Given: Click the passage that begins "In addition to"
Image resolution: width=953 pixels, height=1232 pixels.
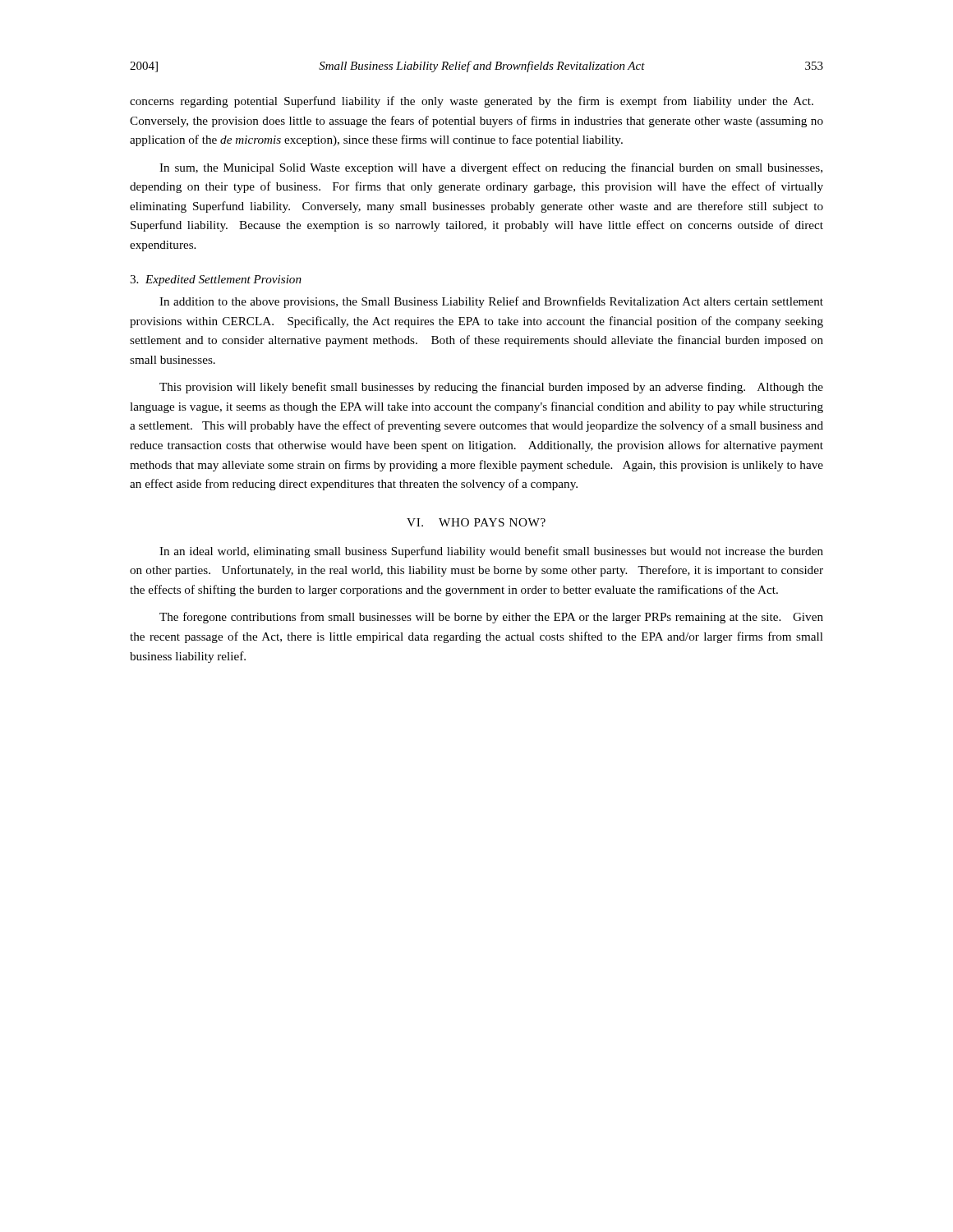Looking at the screenshot, I should tap(476, 330).
